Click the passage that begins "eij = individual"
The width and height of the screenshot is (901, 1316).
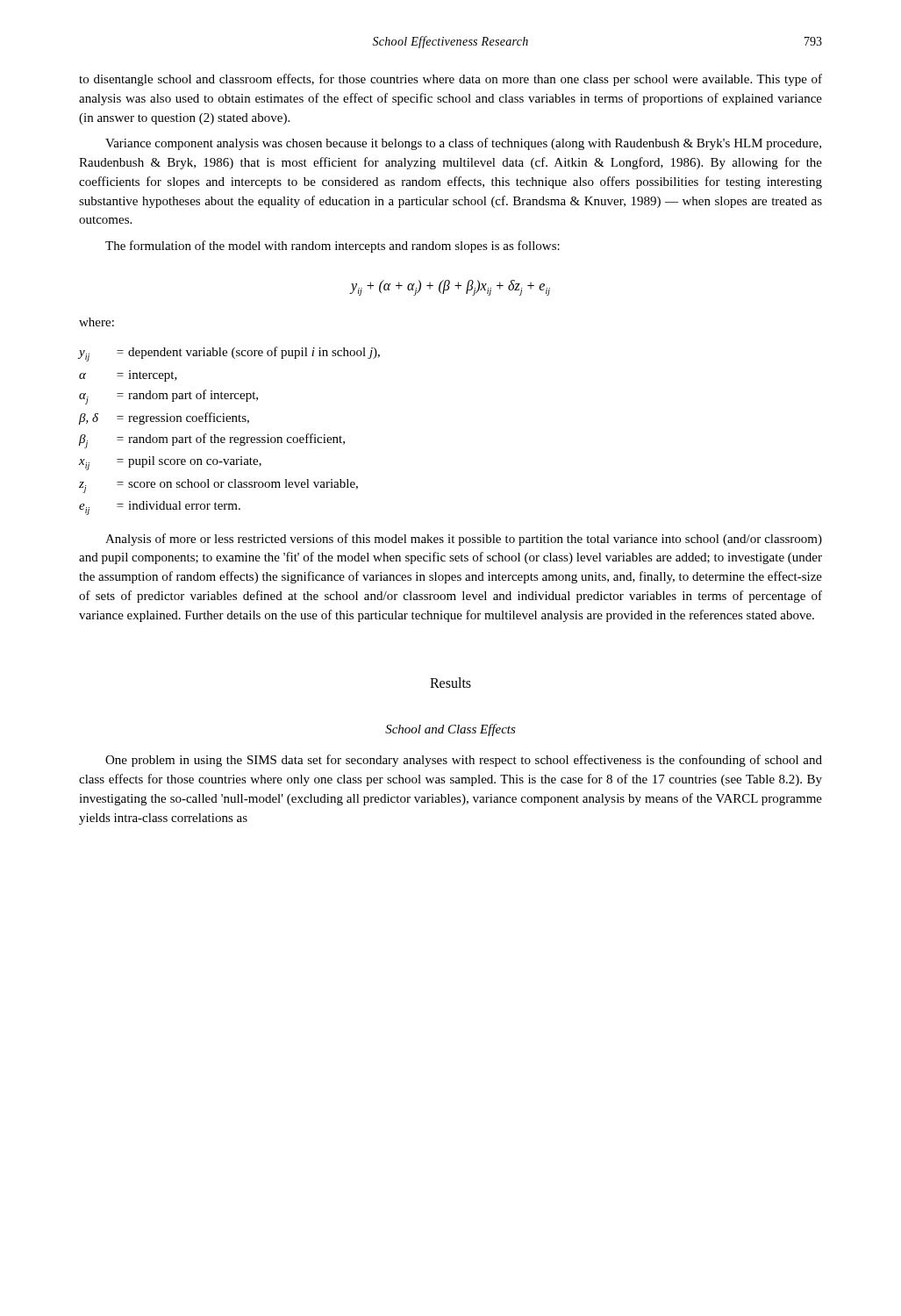(x=160, y=508)
